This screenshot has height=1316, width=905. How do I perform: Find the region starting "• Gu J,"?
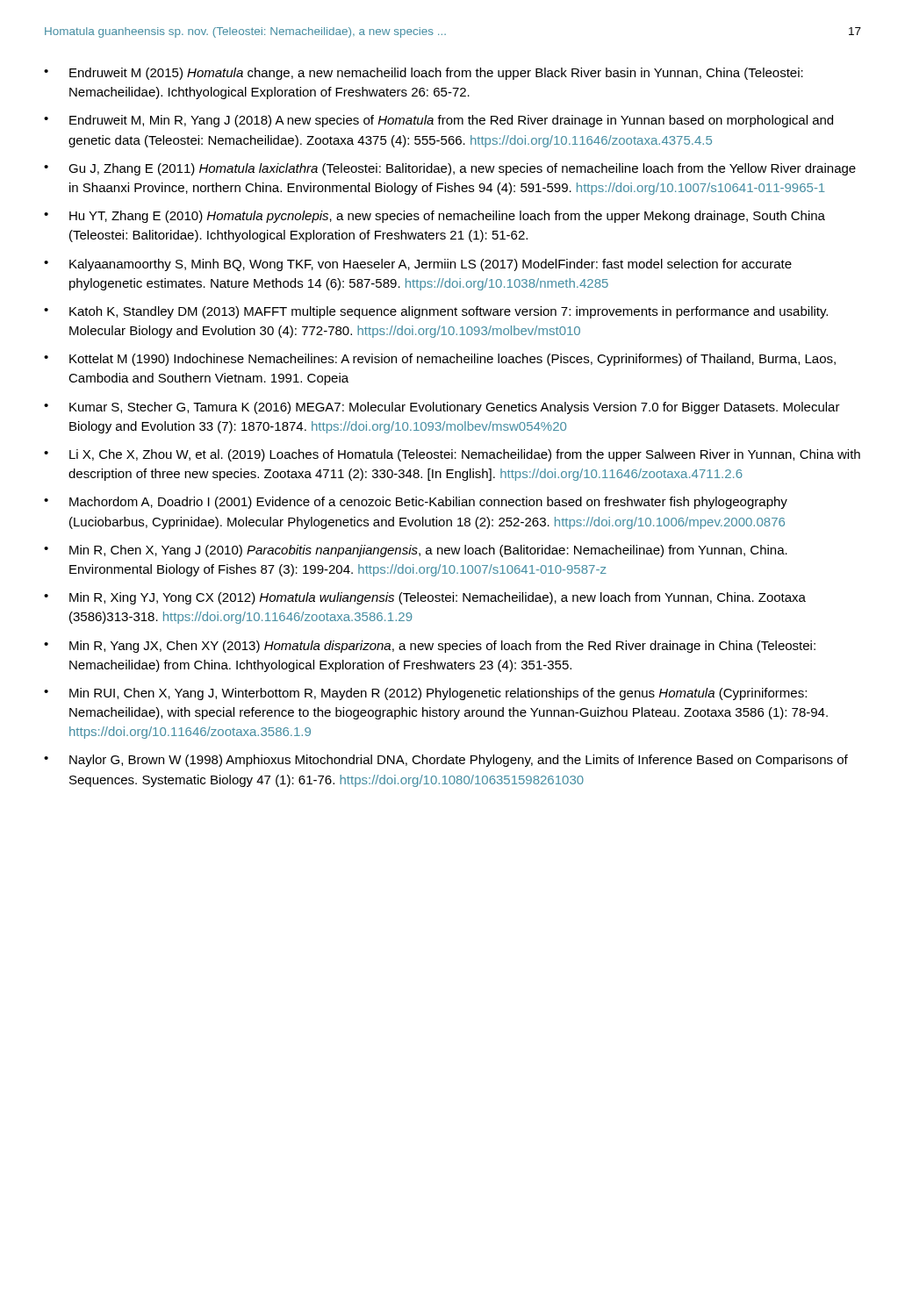point(452,178)
